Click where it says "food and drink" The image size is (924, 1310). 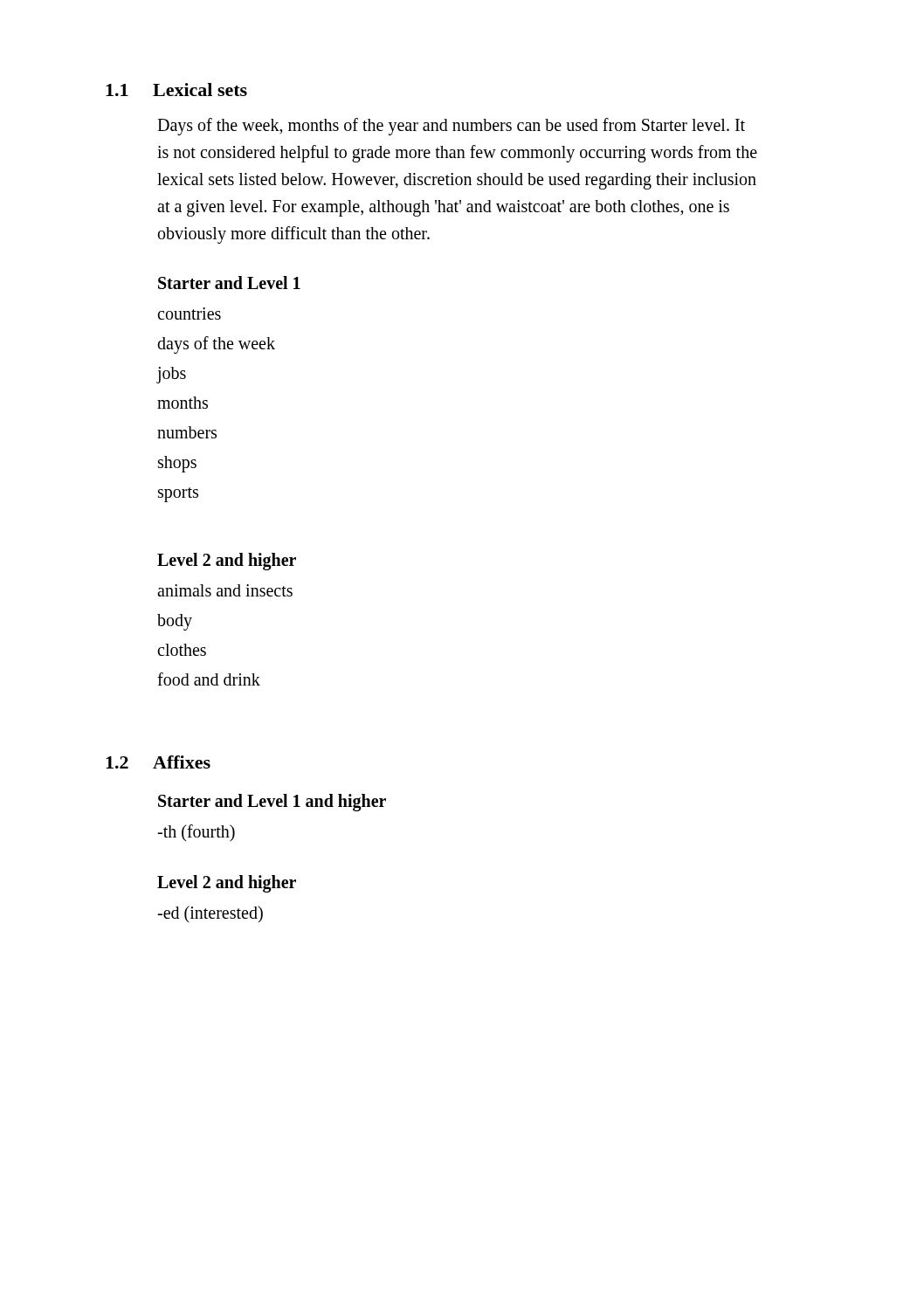209,679
